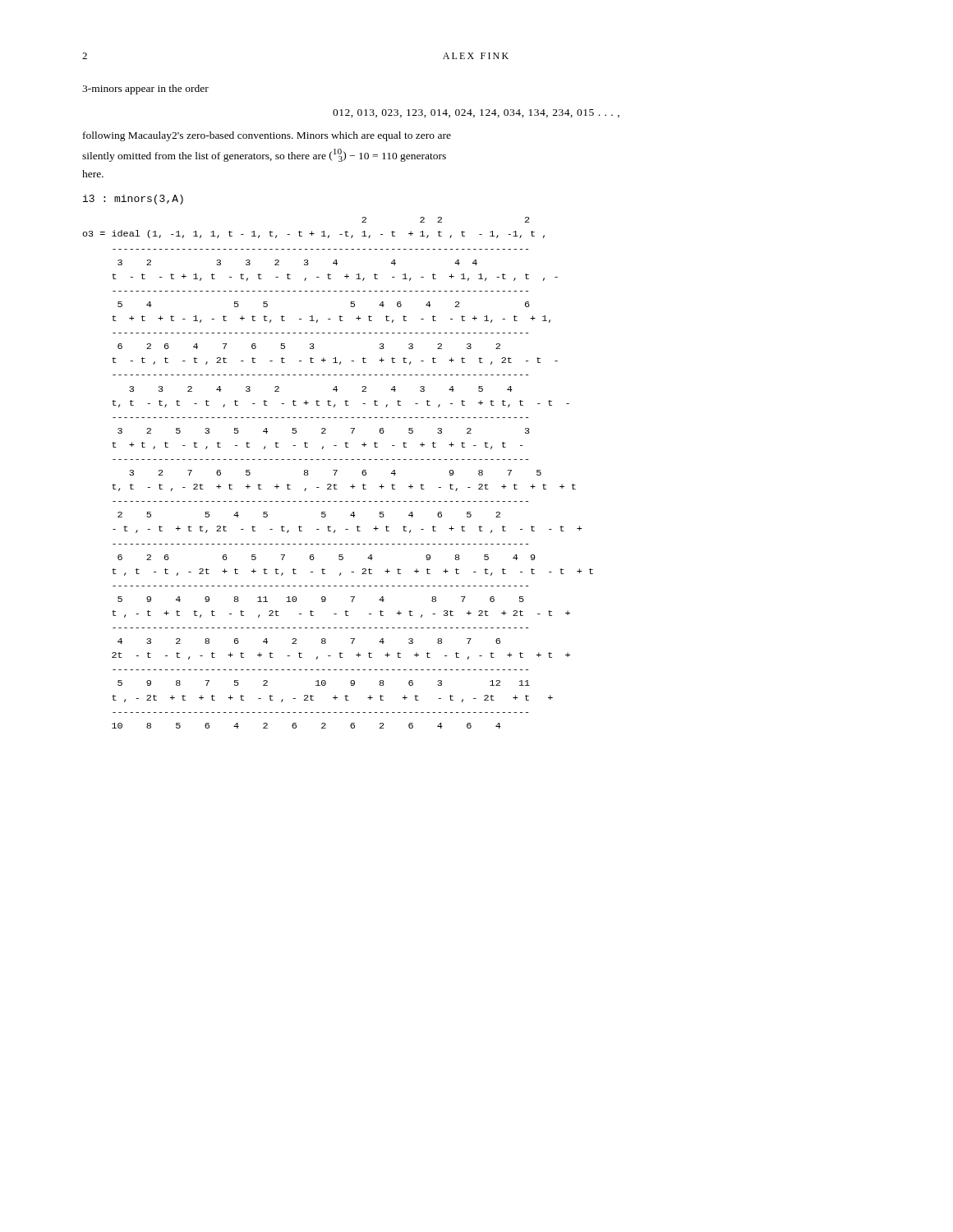953x1232 pixels.
Task: Find the block on this page that starts "following Macaulay2's zero-based"
Action: point(267,155)
